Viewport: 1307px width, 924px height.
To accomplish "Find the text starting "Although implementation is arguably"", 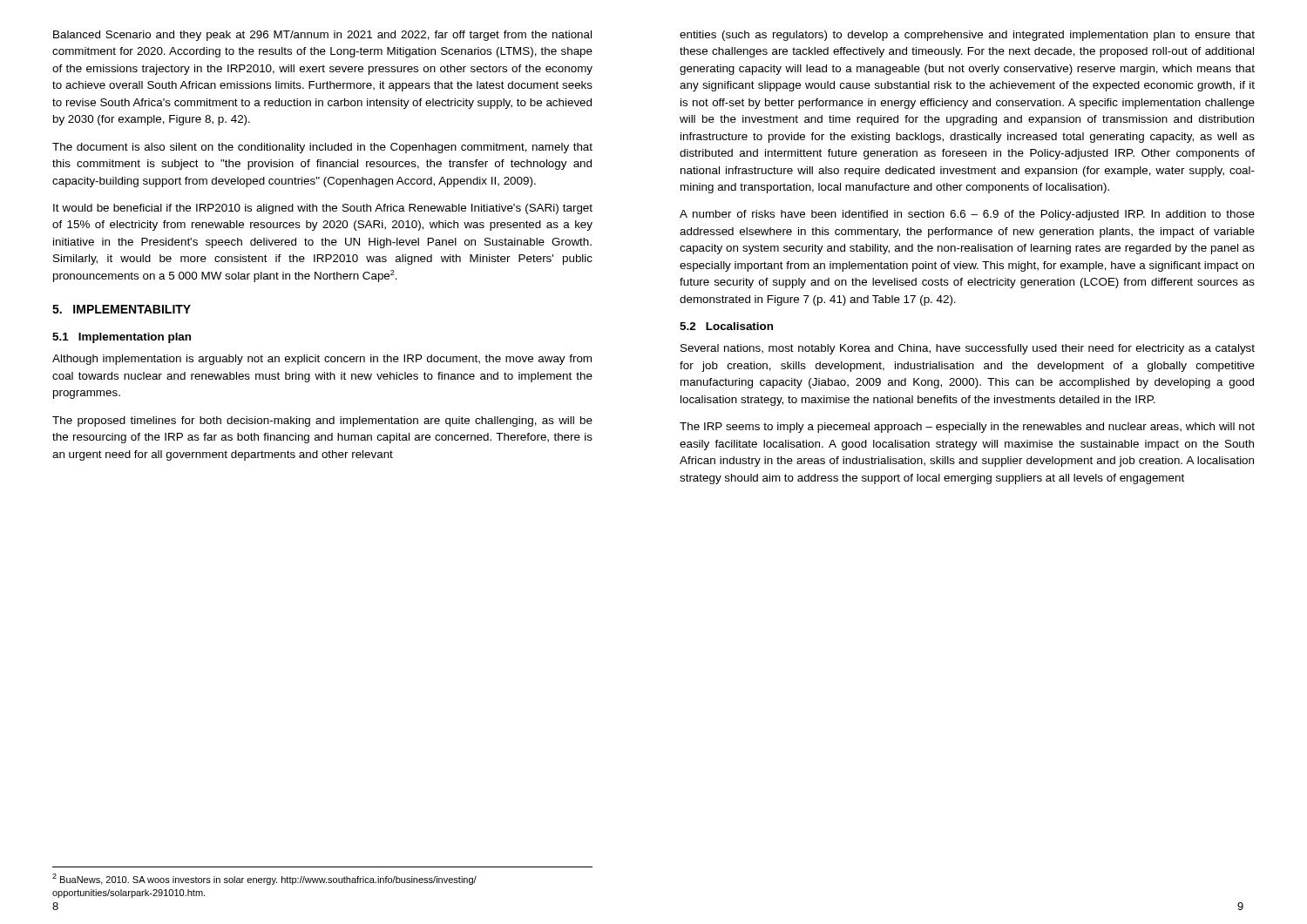I will point(322,376).
